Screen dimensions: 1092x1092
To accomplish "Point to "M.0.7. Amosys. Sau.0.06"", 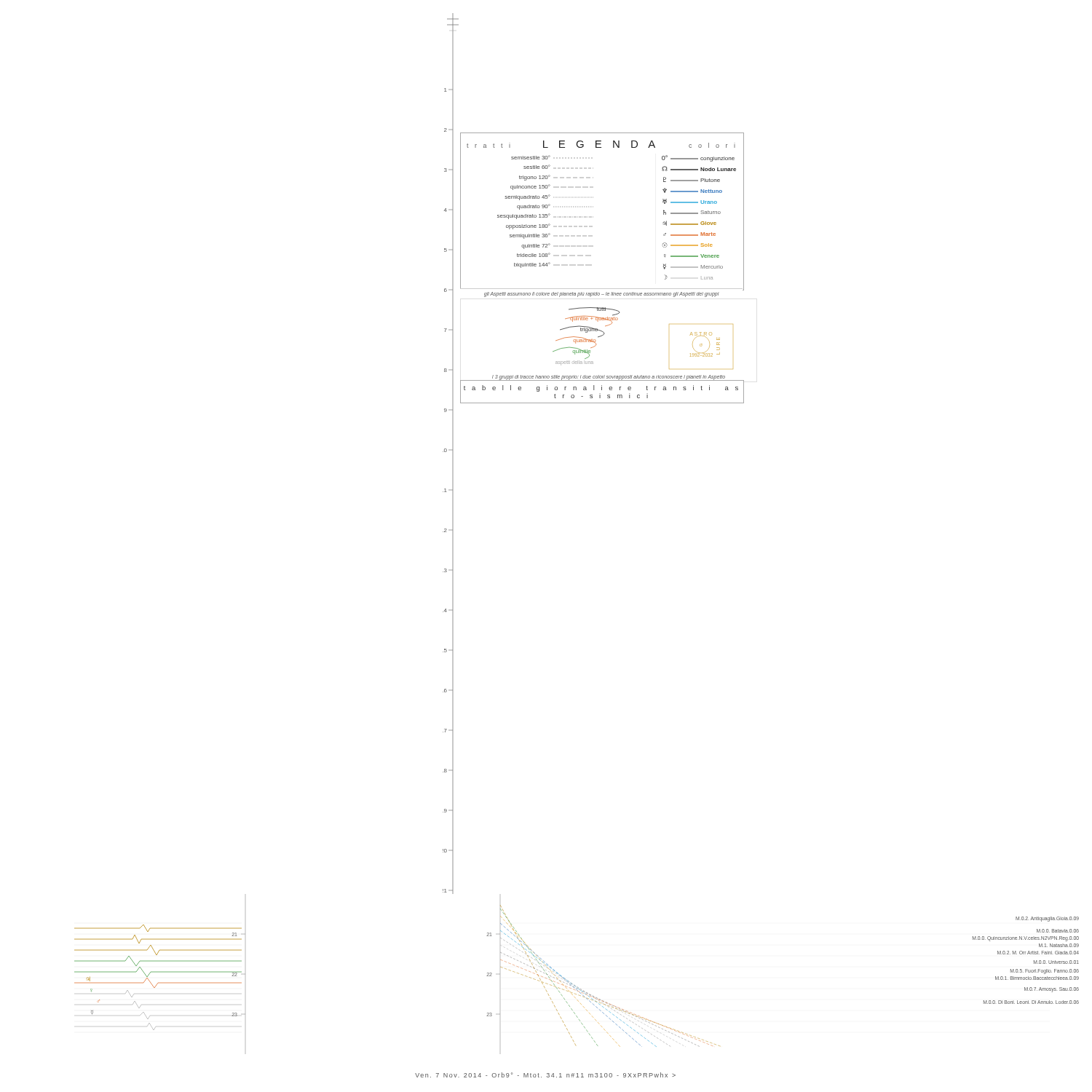I will tap(1051, 989).
